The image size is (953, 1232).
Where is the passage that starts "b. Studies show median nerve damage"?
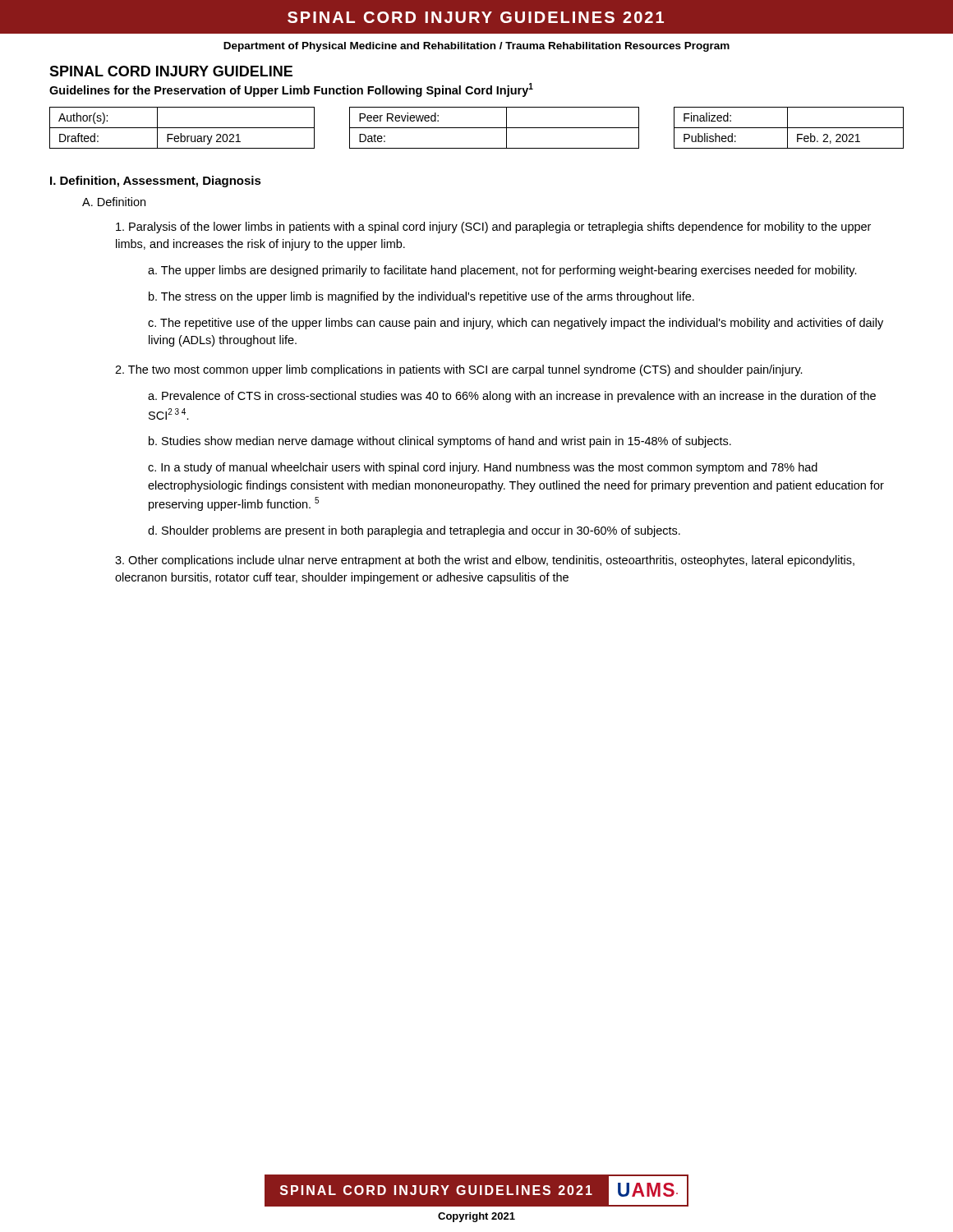coord(440,441)
